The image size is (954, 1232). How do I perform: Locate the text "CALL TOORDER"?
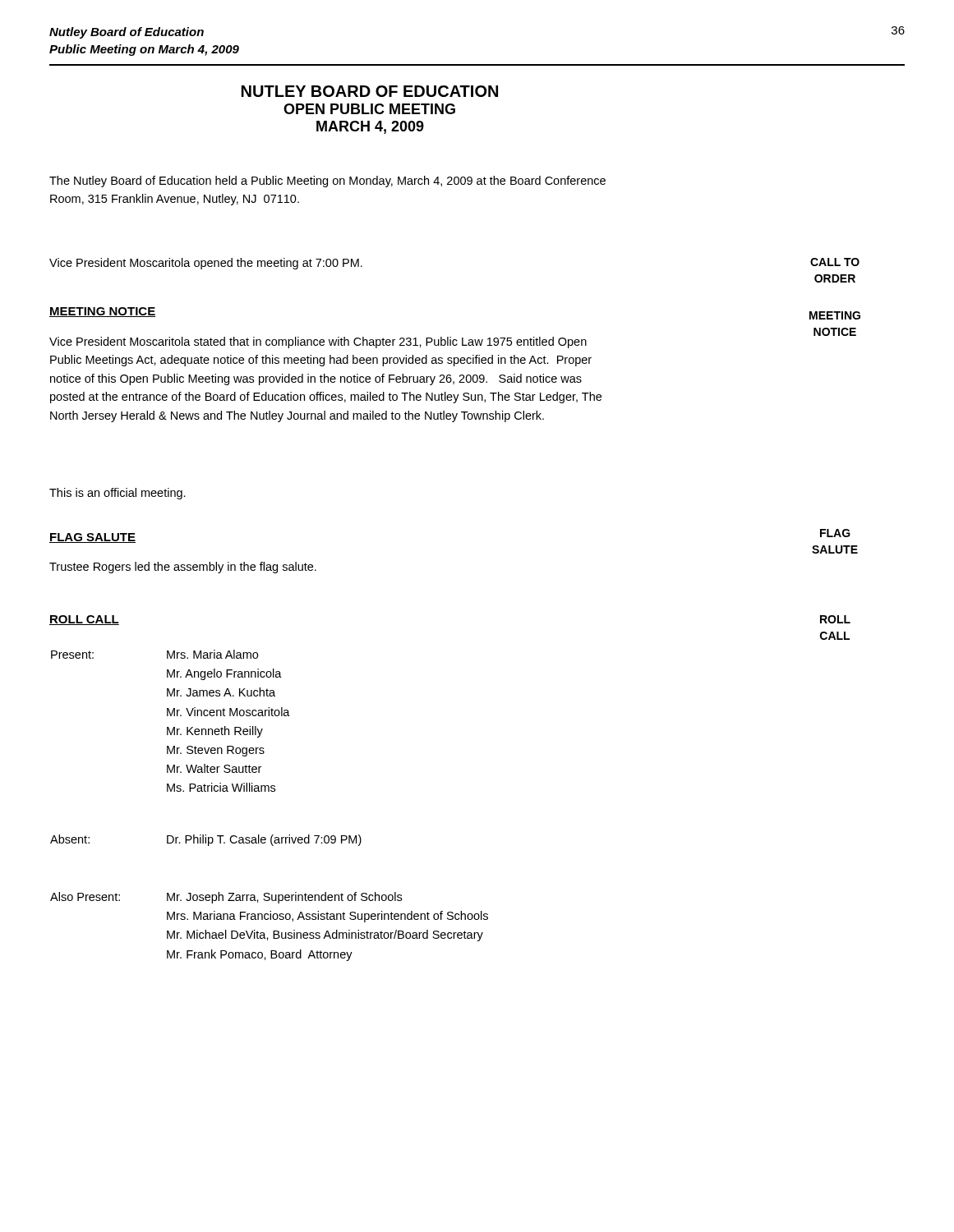click(835, 270)
